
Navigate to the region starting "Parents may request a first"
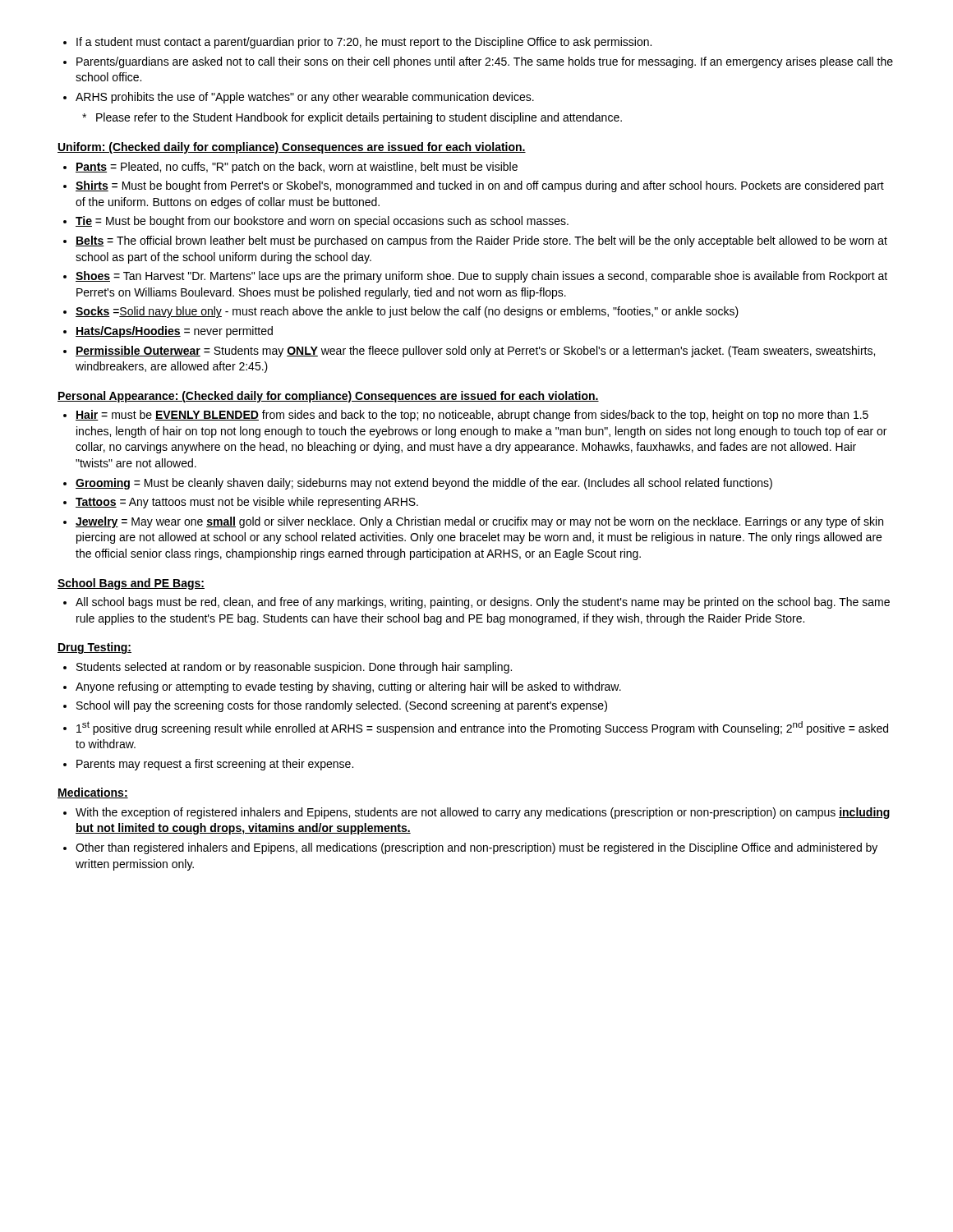(215, 764)
